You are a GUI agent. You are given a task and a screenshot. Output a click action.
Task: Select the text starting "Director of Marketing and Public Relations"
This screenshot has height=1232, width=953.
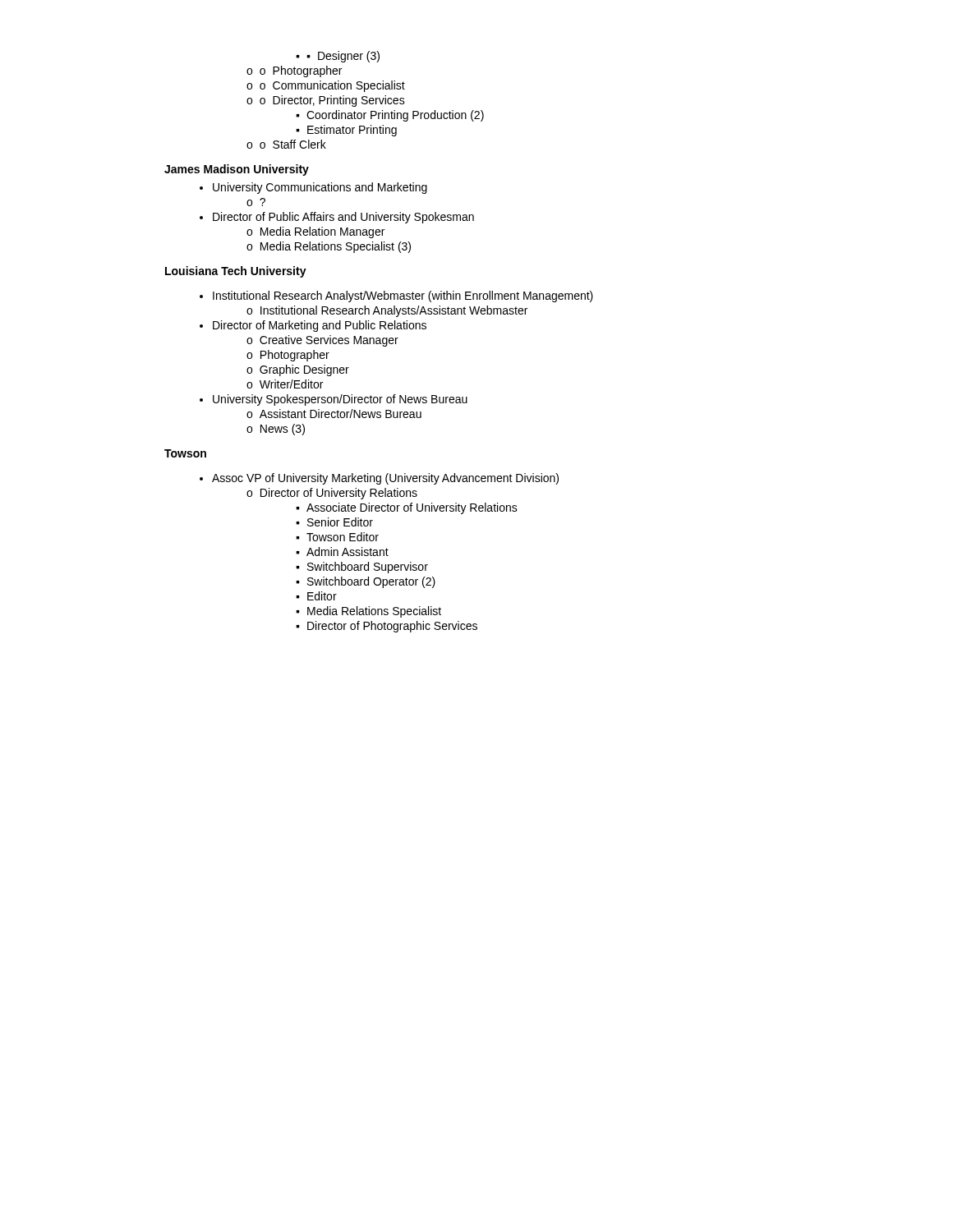point(526,325)
